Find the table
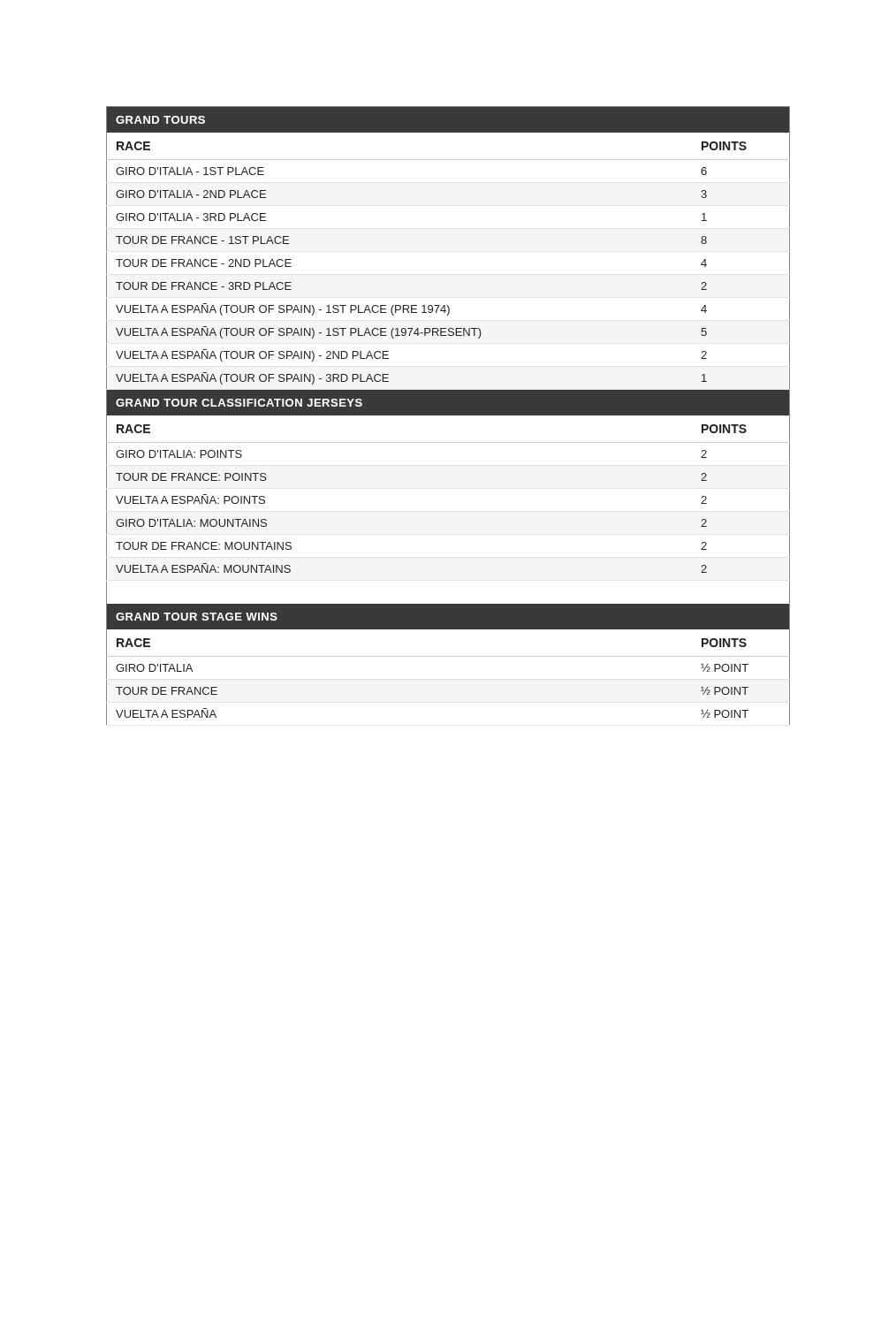896x1326 pixels. click(x=448, y=416)
